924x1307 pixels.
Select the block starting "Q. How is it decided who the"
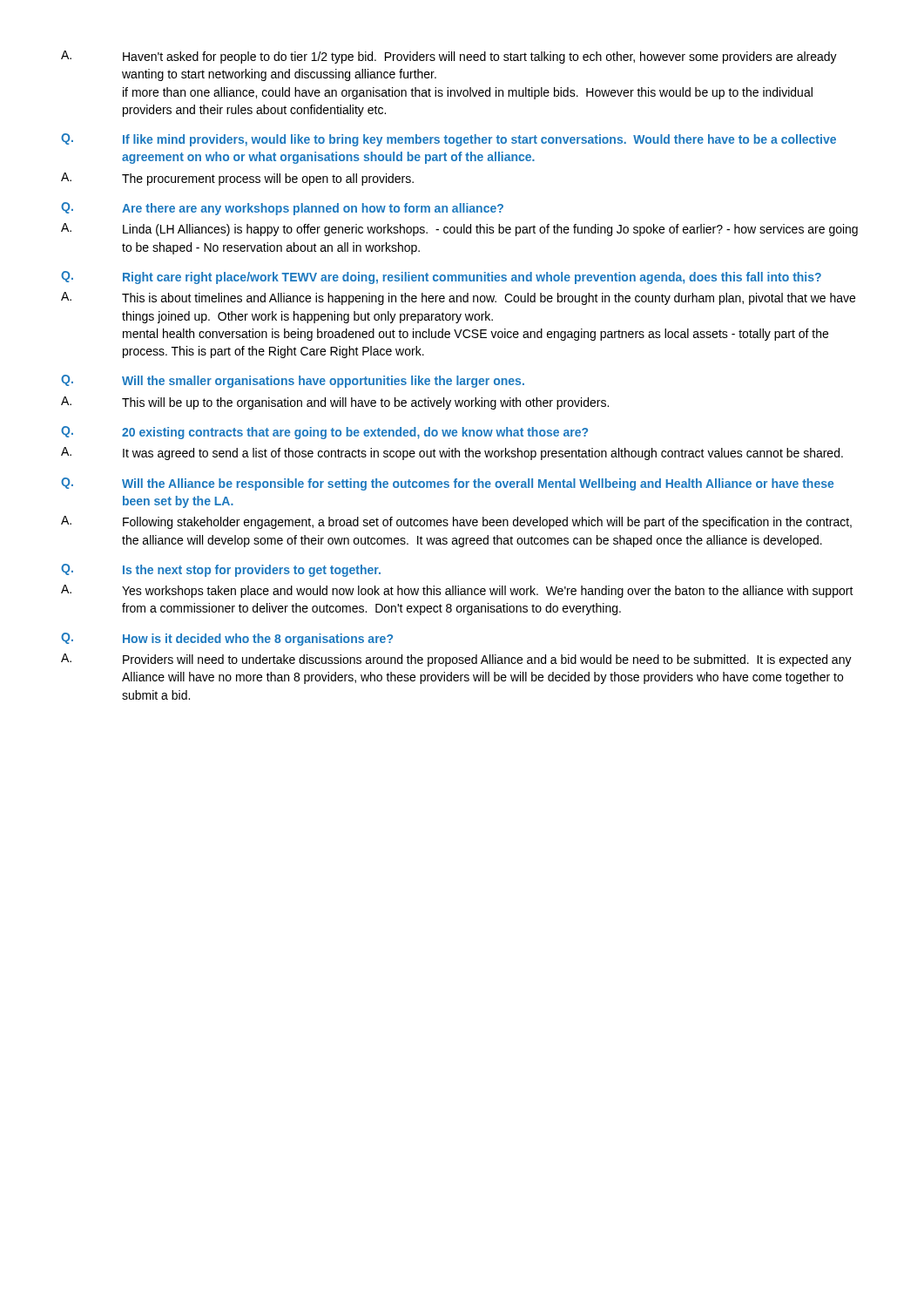coord(227,639)
